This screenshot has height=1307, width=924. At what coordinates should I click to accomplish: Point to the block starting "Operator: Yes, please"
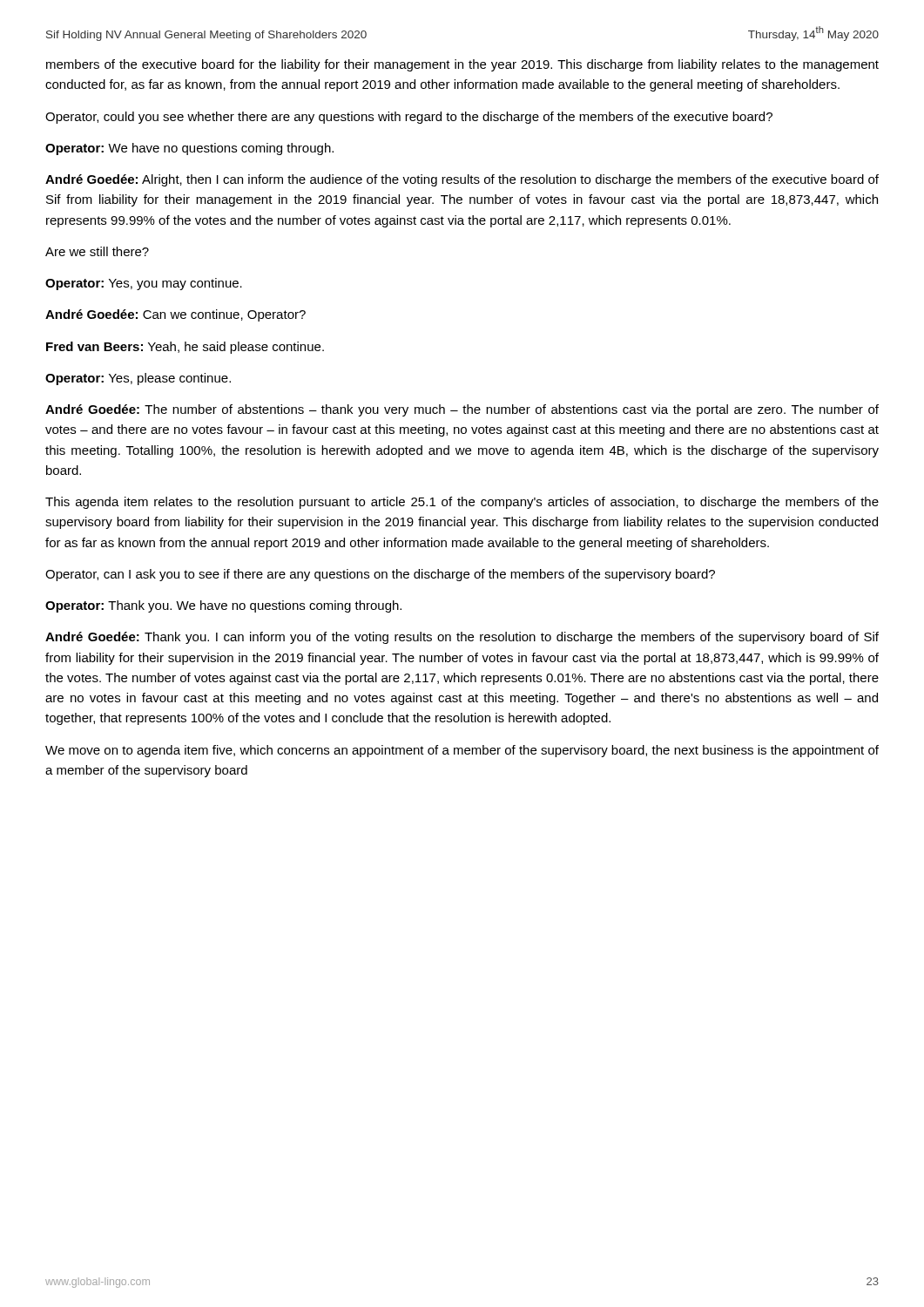[x=139, y=378]
